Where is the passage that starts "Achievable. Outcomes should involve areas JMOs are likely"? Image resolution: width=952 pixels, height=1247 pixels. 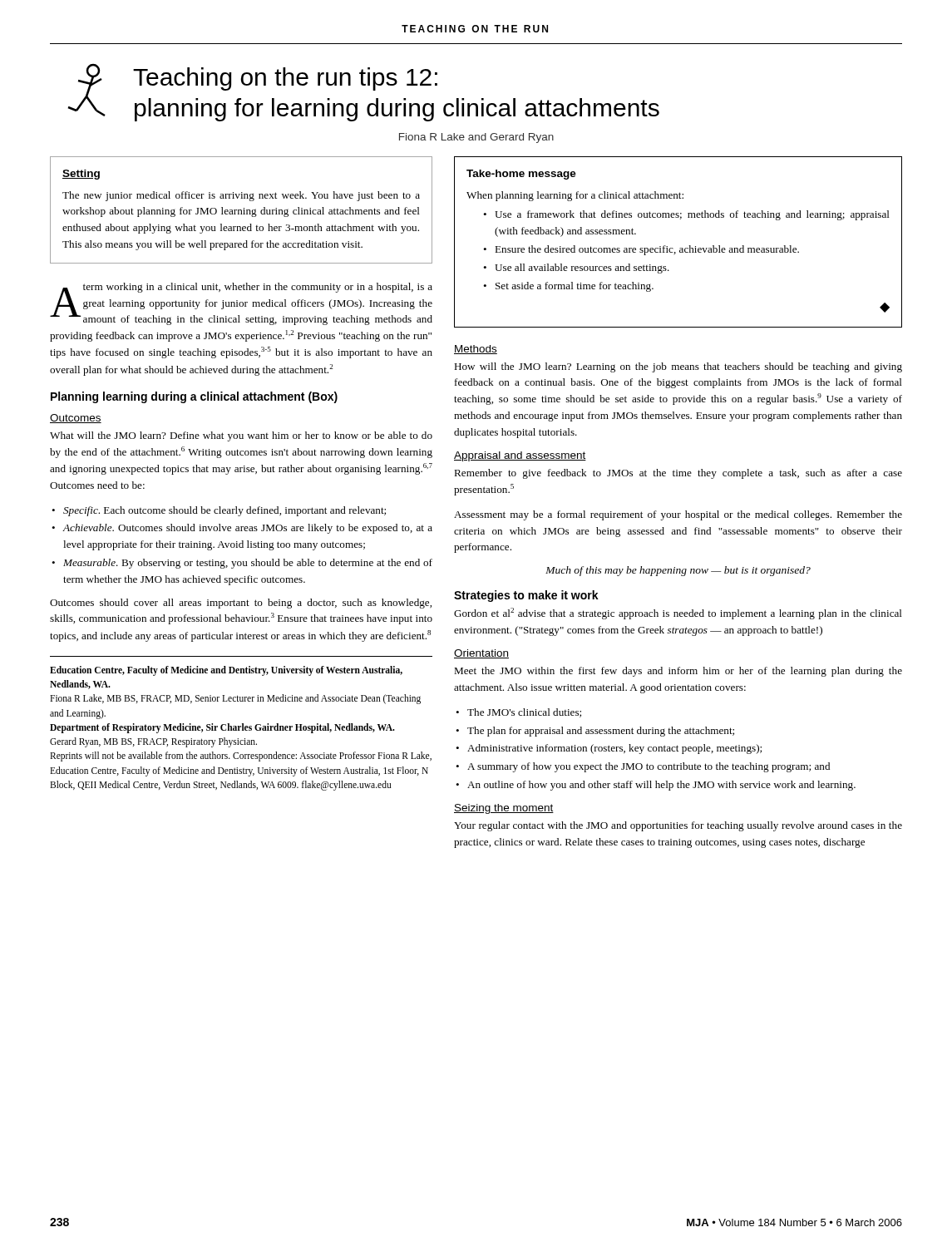tap(248, 536)
